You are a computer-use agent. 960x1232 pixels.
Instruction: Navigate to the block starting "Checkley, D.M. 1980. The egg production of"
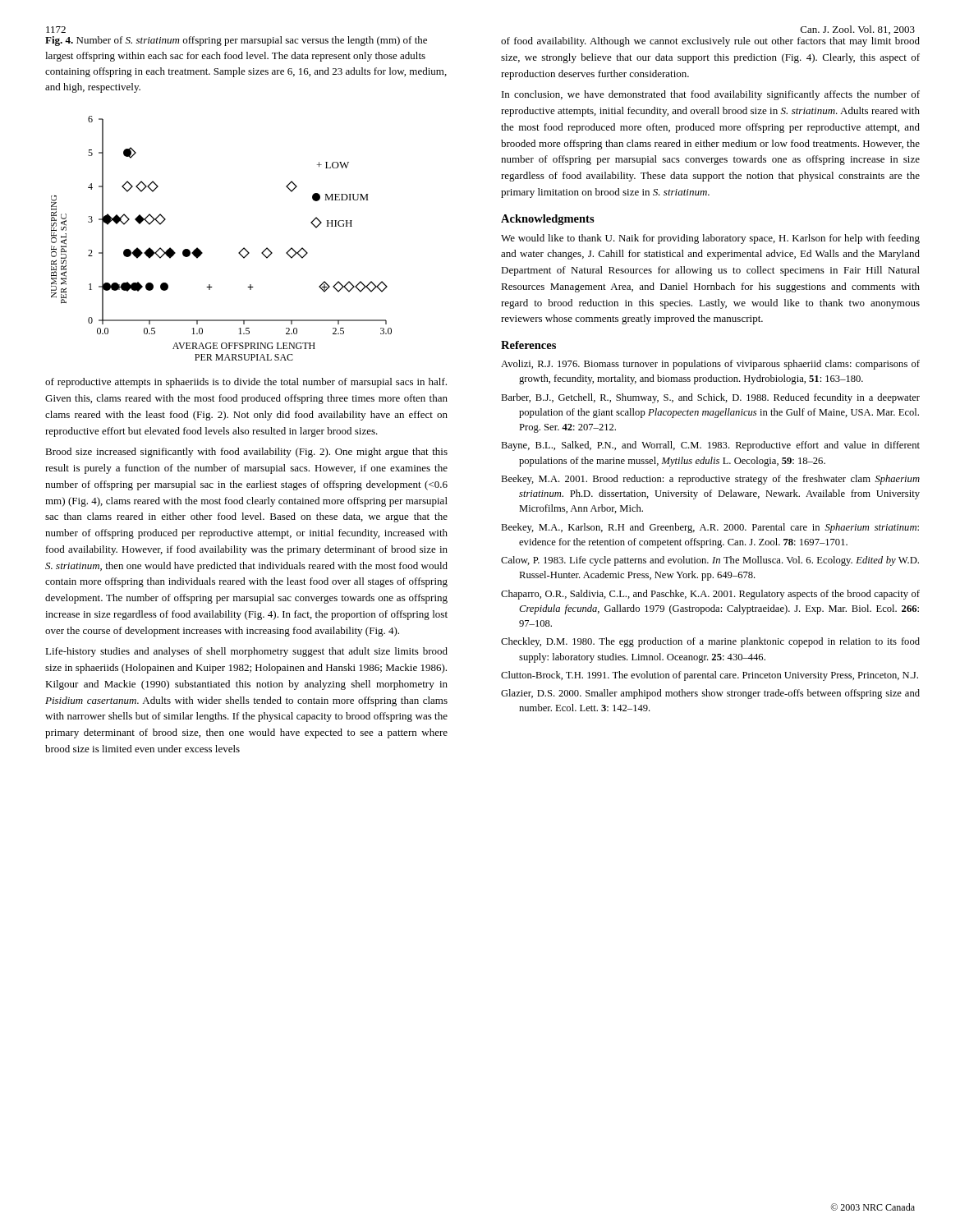tap(710, 649)
